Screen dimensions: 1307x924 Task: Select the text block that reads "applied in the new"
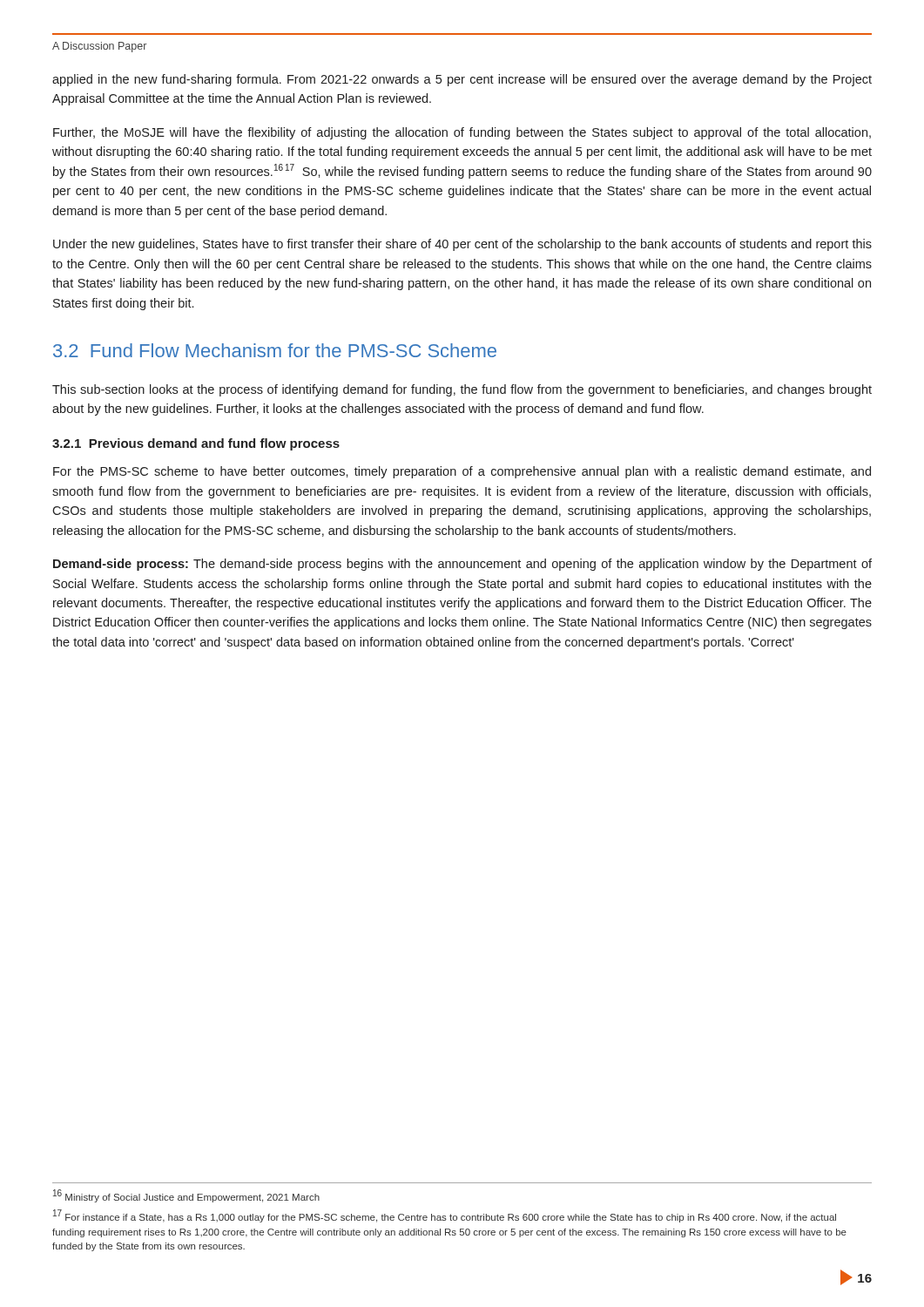462,89
